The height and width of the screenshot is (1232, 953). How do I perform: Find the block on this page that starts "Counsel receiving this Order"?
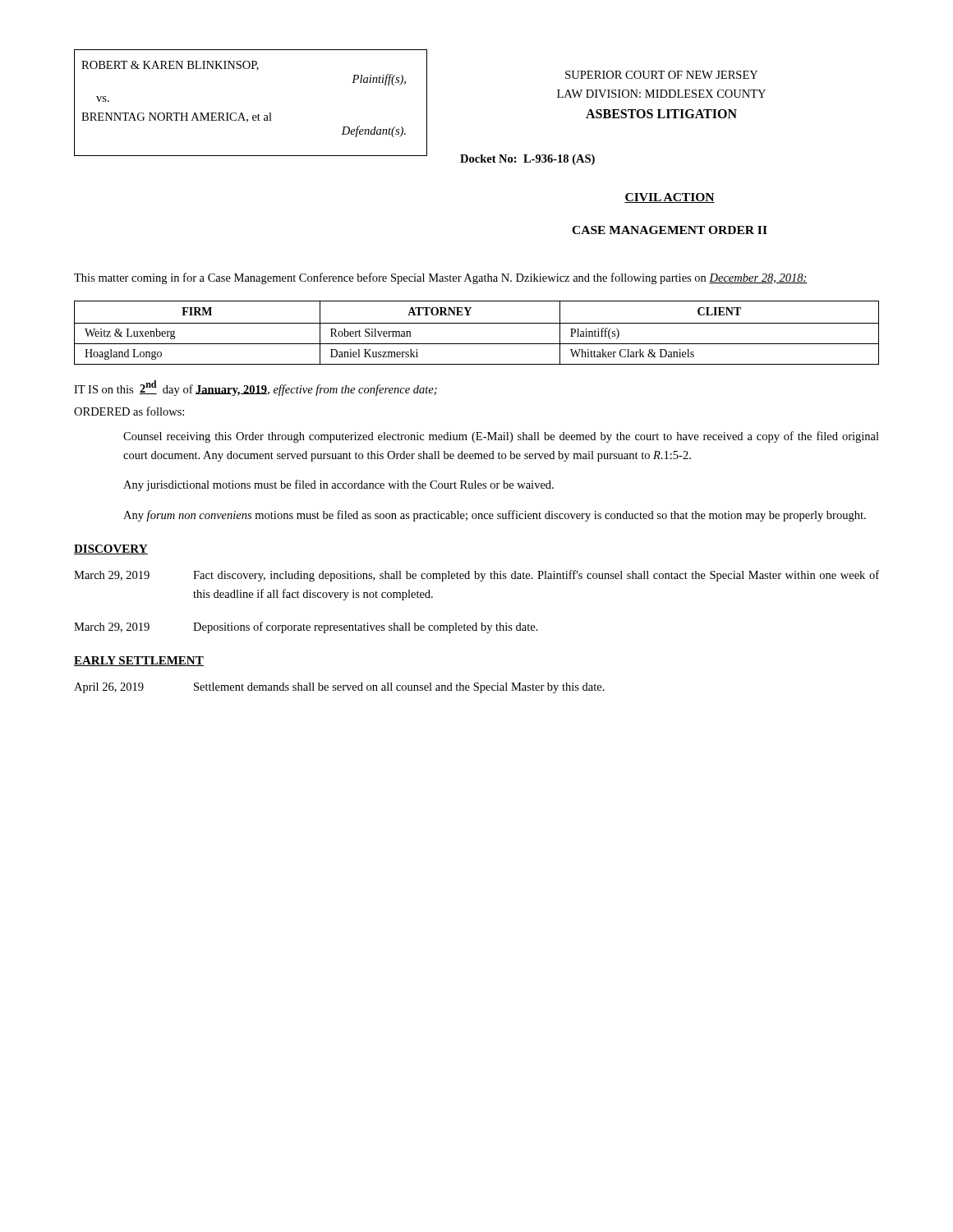[x=501, y=445]
